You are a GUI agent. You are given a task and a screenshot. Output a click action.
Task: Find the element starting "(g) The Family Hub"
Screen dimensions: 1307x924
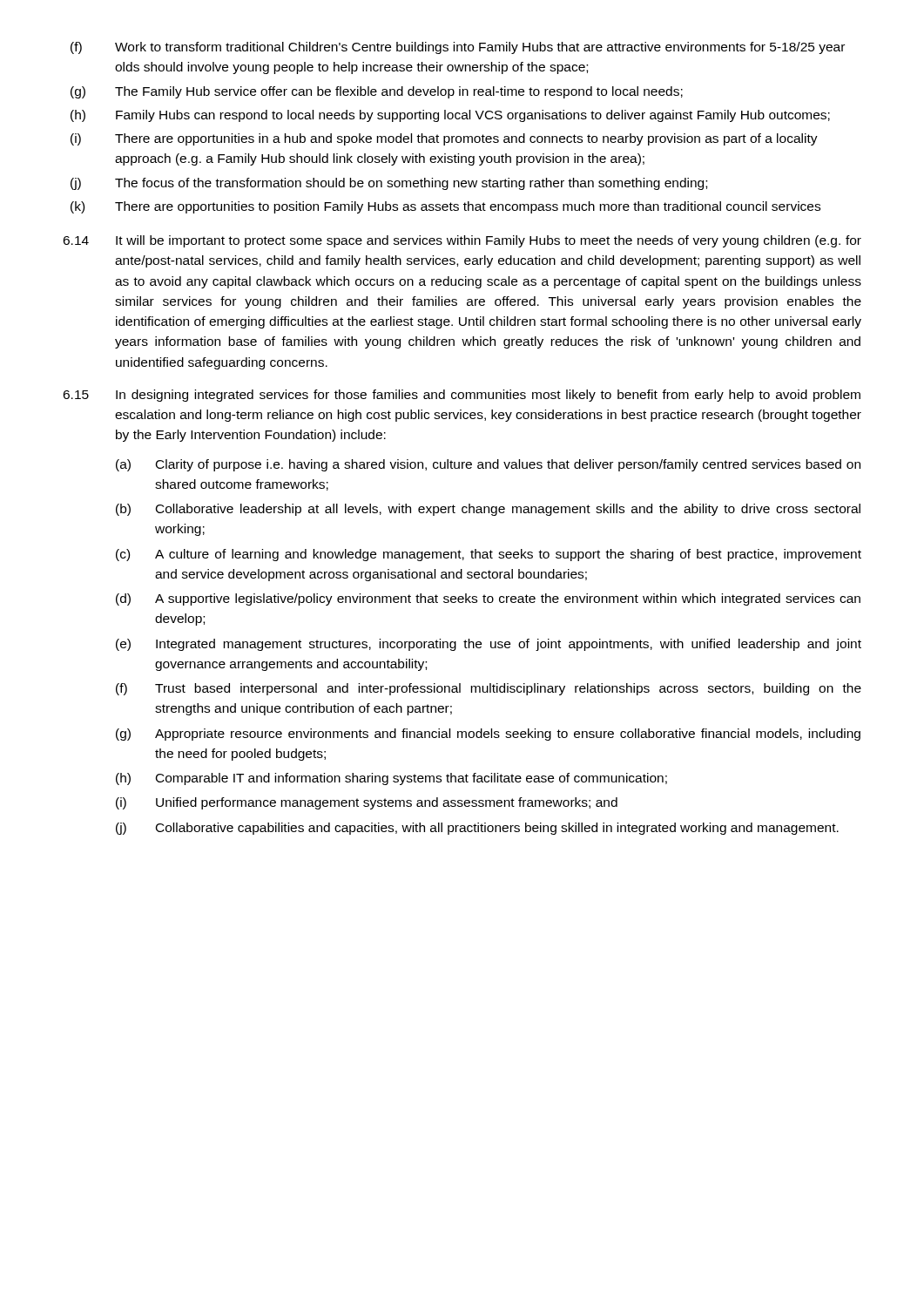pos(462,91)
